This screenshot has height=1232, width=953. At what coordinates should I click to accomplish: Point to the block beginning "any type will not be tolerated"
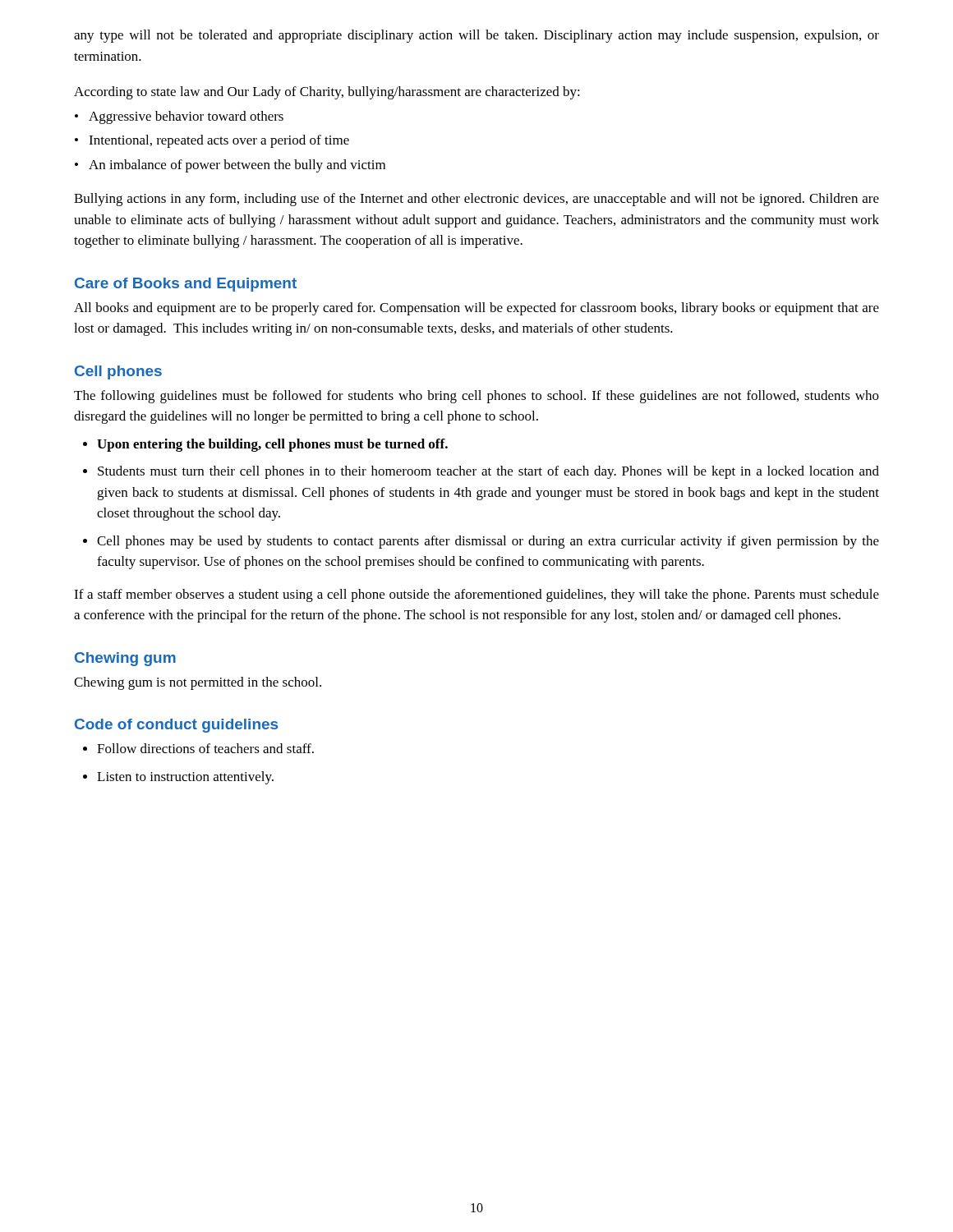[476, 46]
